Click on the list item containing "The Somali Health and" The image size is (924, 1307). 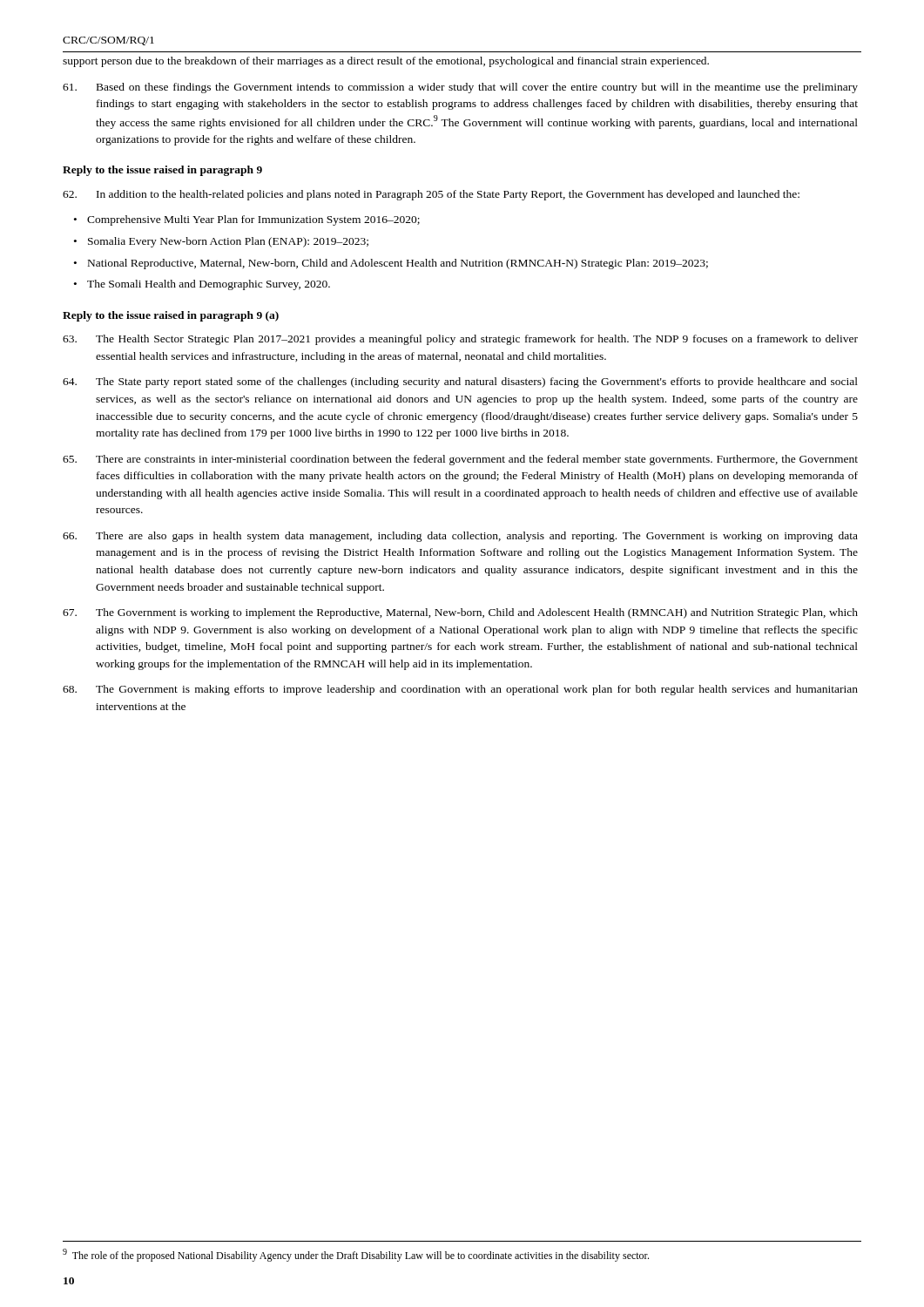(209, 284)
